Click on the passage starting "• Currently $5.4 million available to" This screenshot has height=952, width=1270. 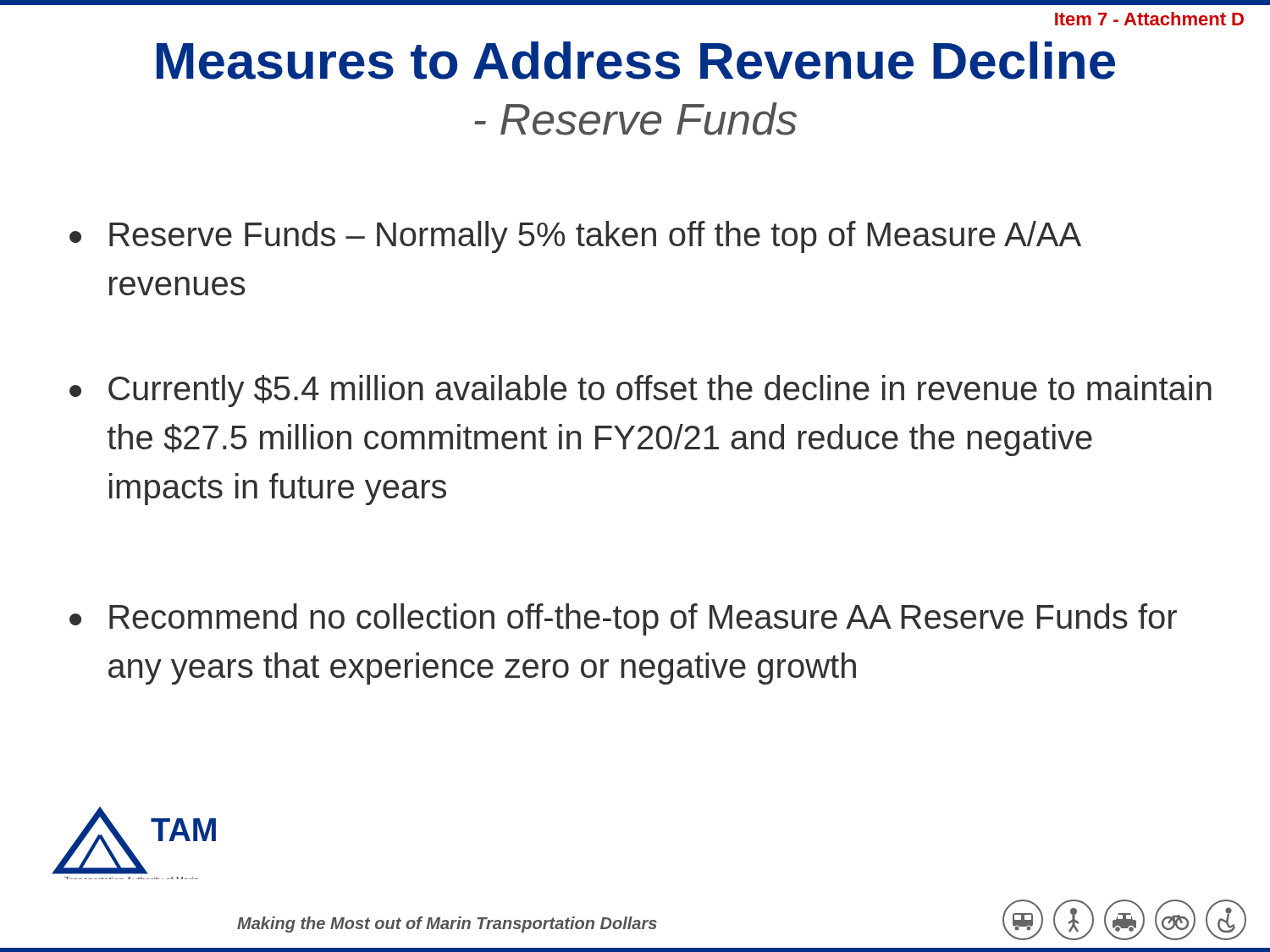tap(643, 437)
